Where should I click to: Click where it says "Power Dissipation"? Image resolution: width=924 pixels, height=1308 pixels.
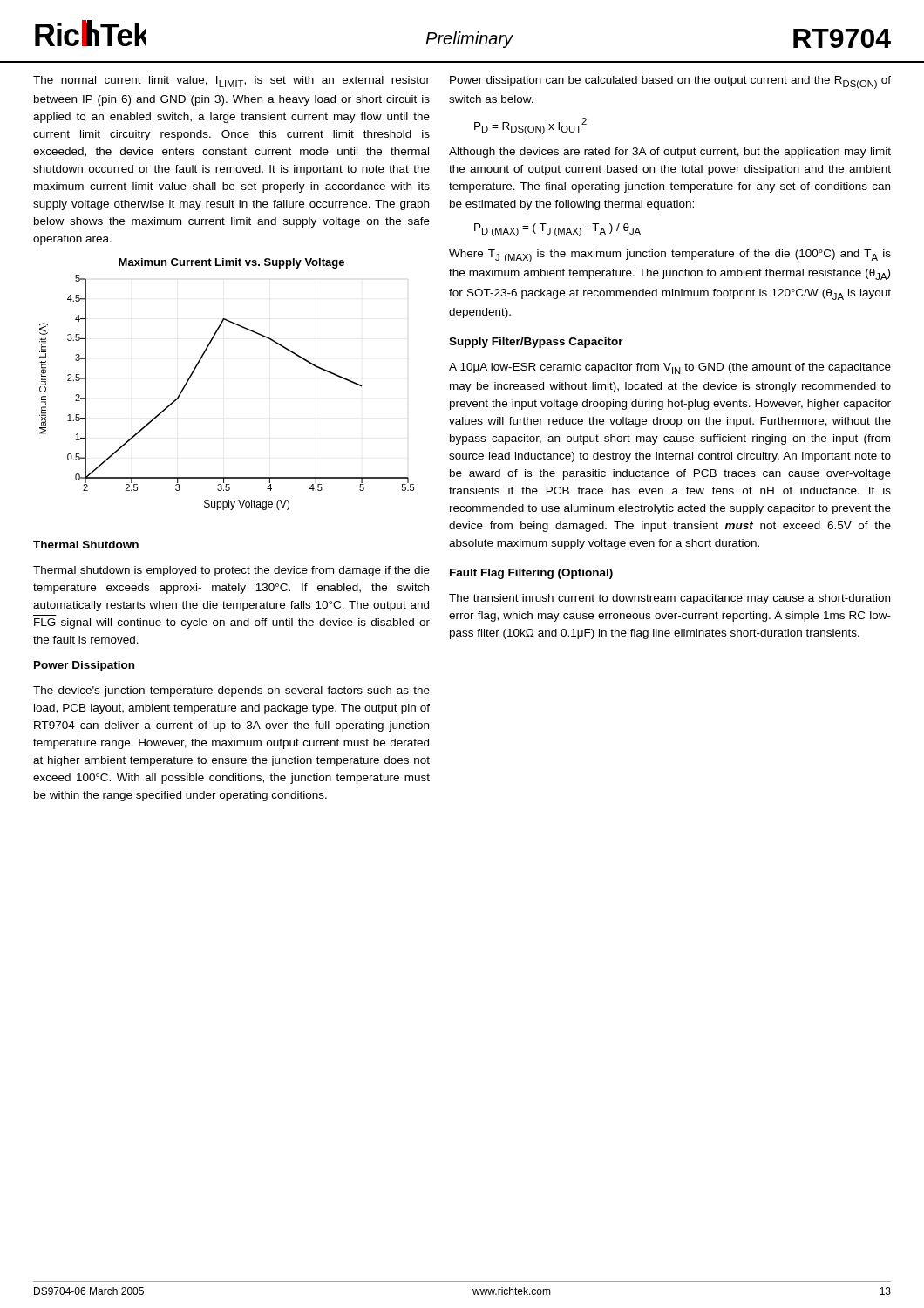pos(84,666)
